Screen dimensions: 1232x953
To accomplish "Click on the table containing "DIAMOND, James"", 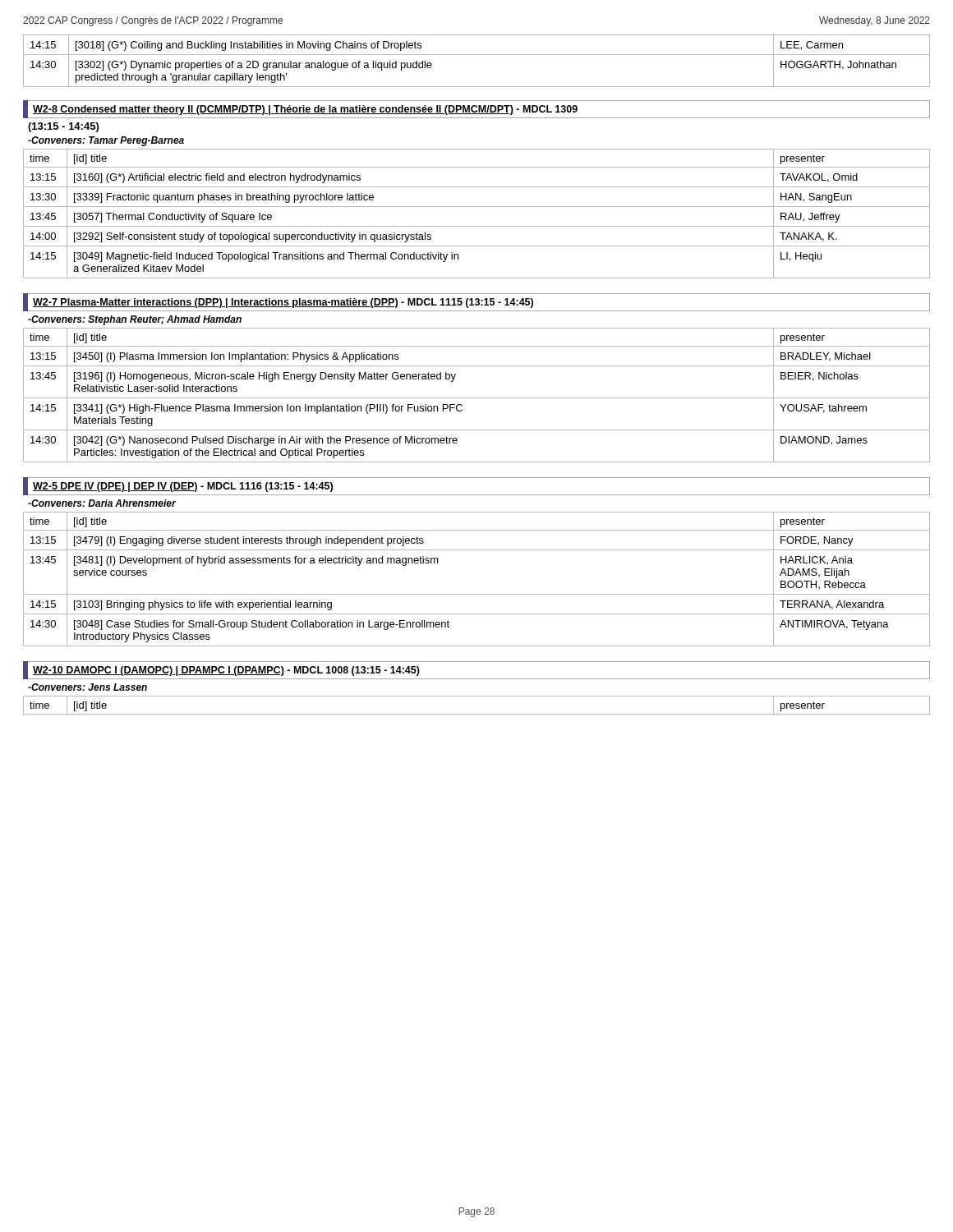I will click(x=476, y=395).
